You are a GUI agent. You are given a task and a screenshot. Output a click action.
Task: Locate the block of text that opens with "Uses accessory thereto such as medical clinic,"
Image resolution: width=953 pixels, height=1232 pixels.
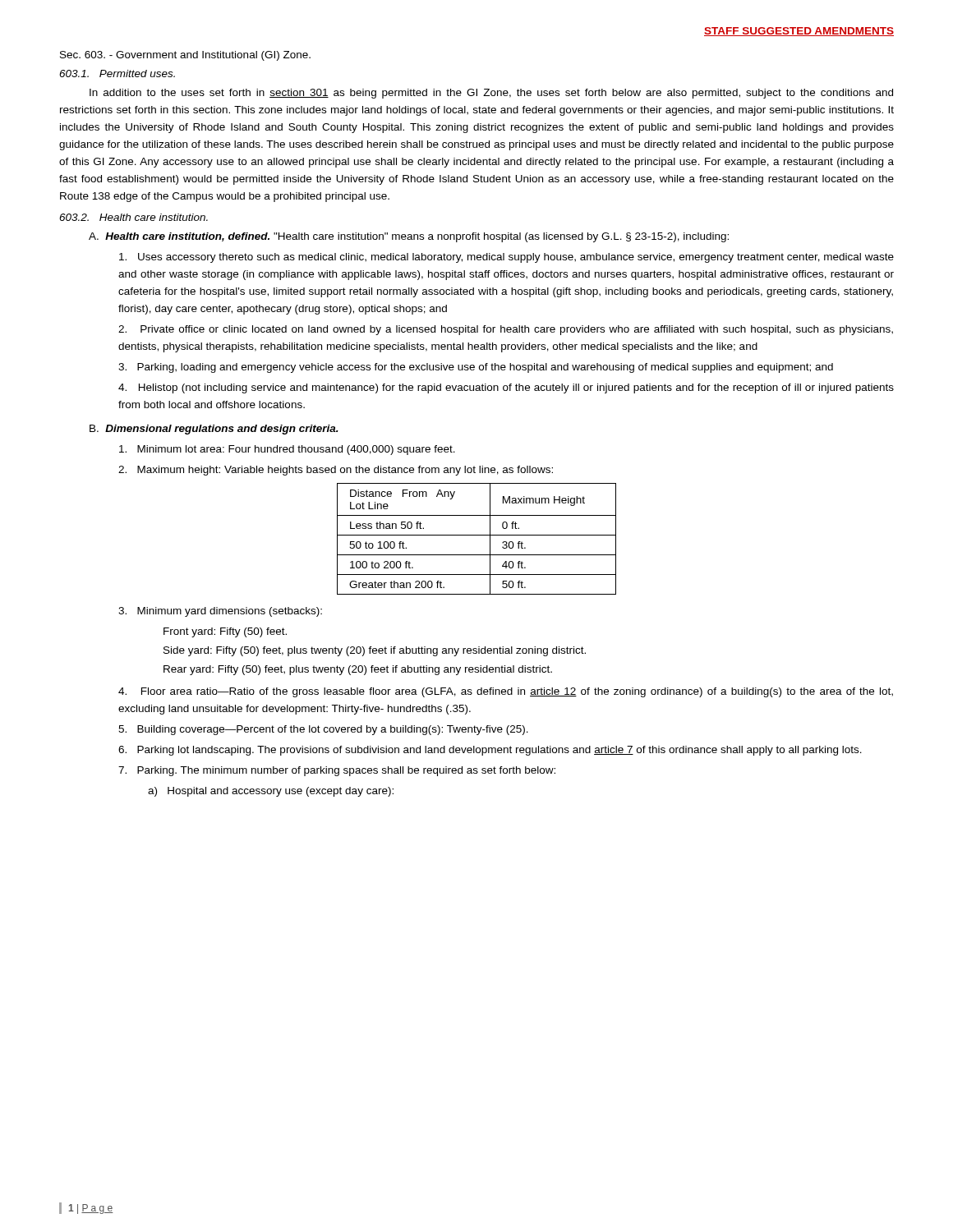point(506,283)
